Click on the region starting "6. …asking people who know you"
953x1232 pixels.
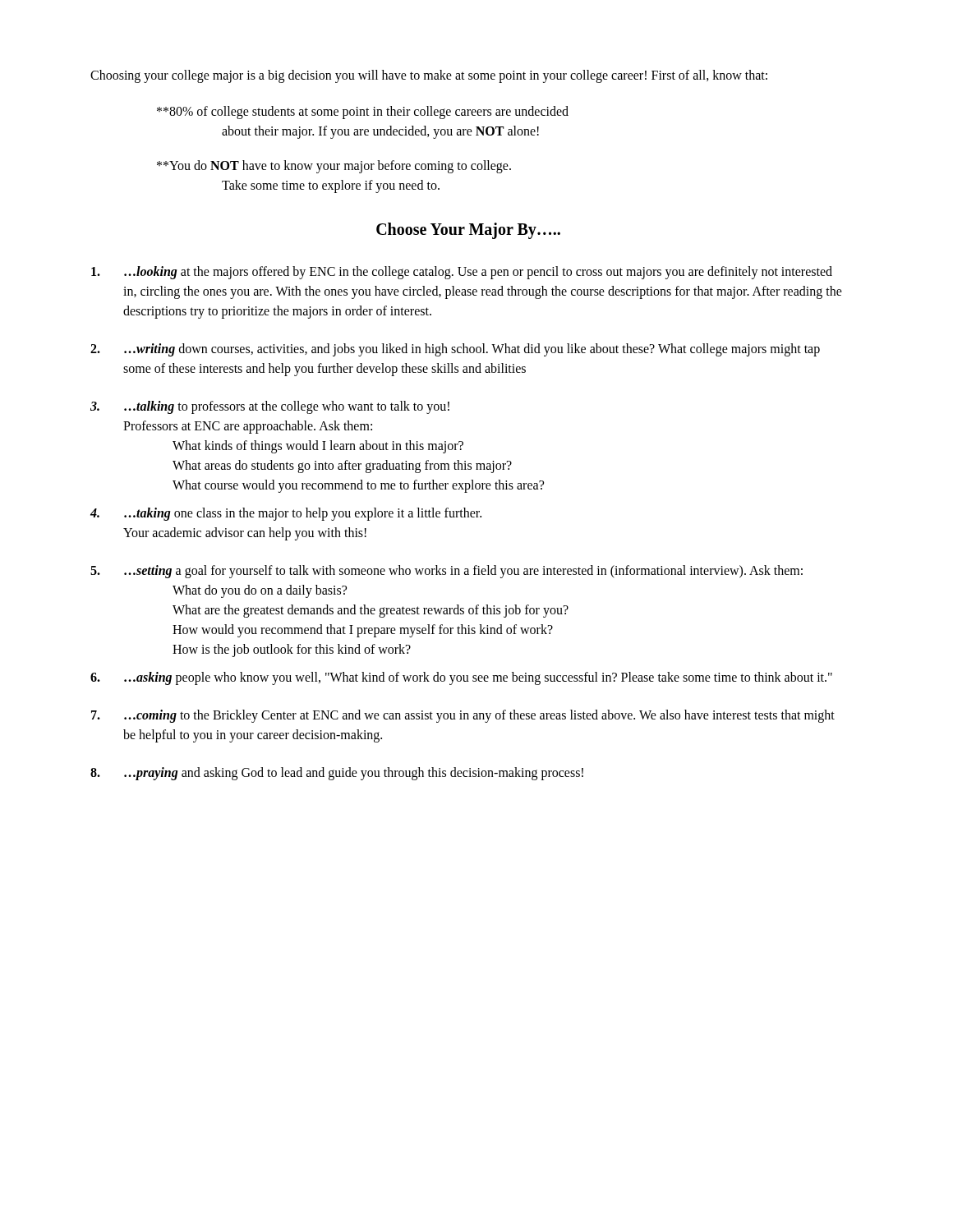[468, 678]
